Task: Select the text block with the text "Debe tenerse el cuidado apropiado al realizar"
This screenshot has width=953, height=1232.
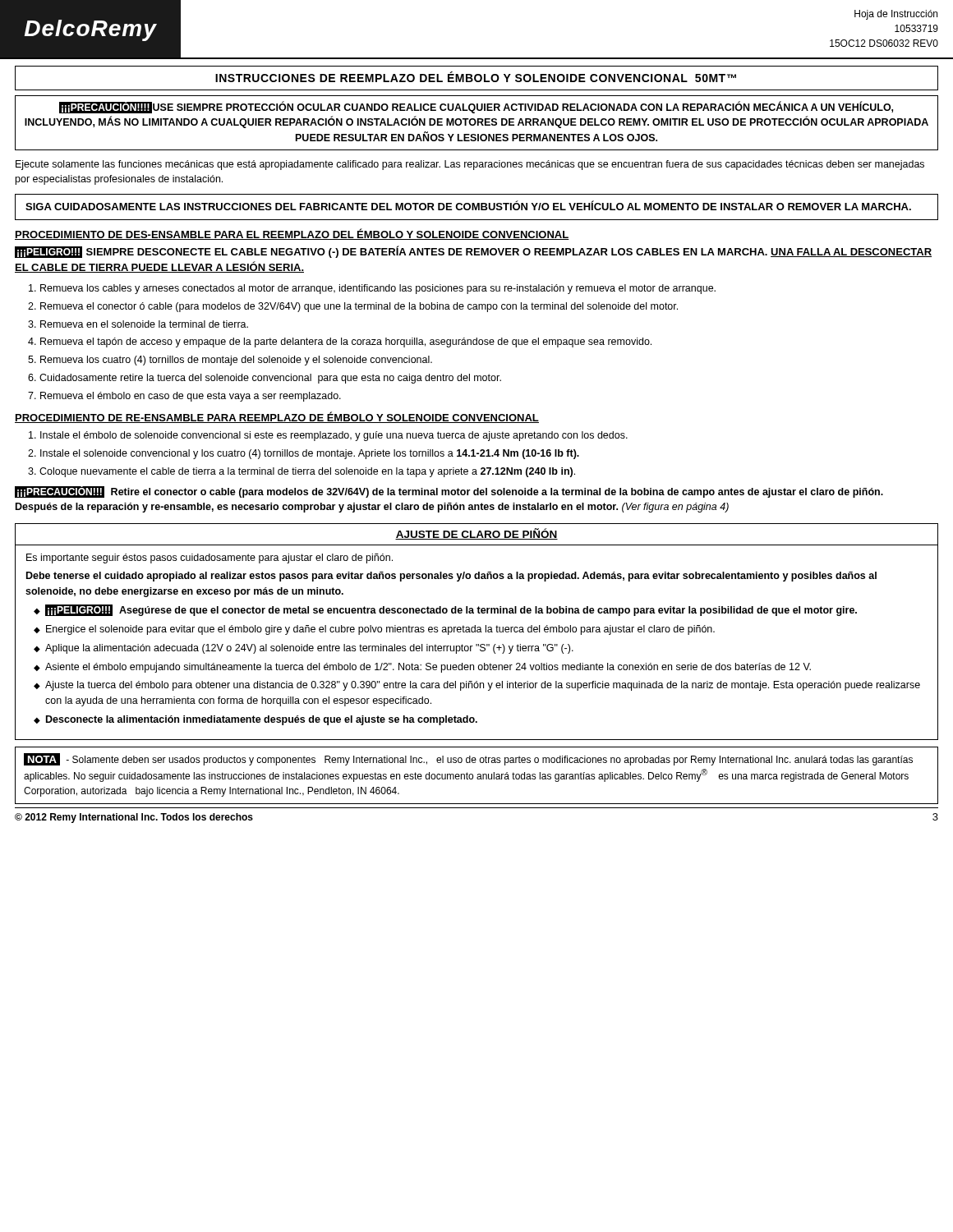Action: tap(451, 583)
